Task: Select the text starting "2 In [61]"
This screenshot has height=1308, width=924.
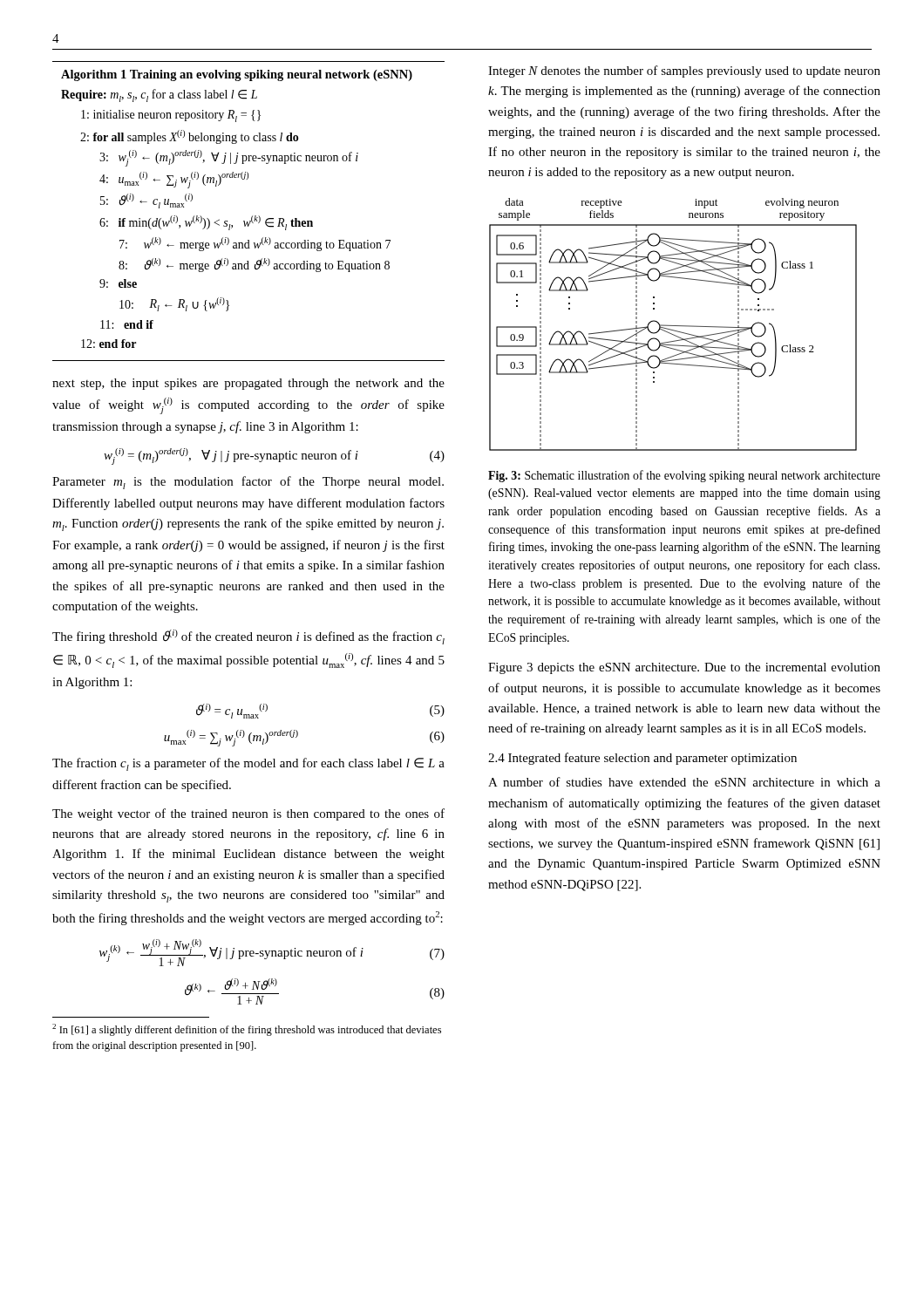Action: pyautogui.click(x=247, y=1037)
